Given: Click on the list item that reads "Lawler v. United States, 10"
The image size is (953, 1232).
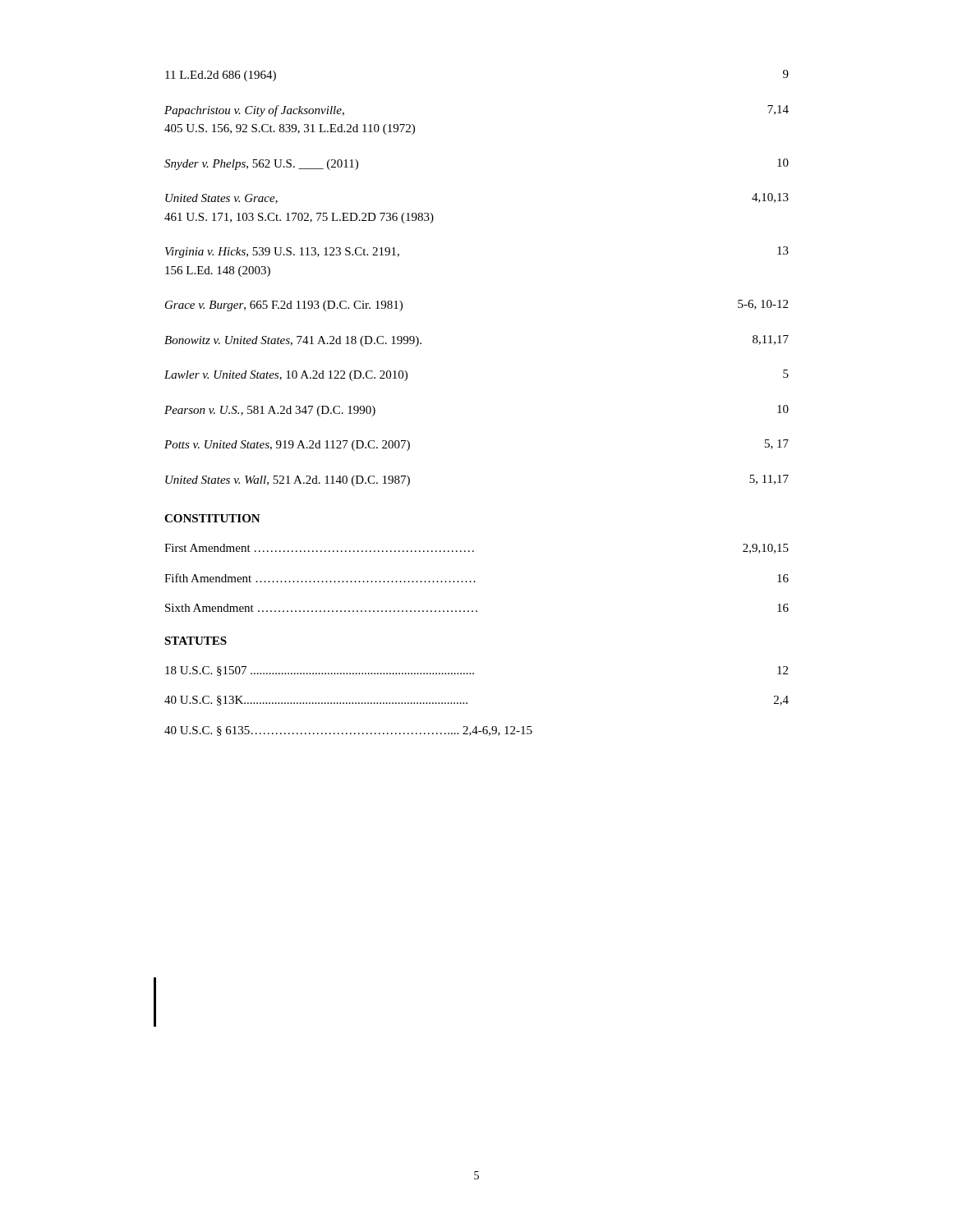Looking at the screenshot, I should [x=288, y=375].
